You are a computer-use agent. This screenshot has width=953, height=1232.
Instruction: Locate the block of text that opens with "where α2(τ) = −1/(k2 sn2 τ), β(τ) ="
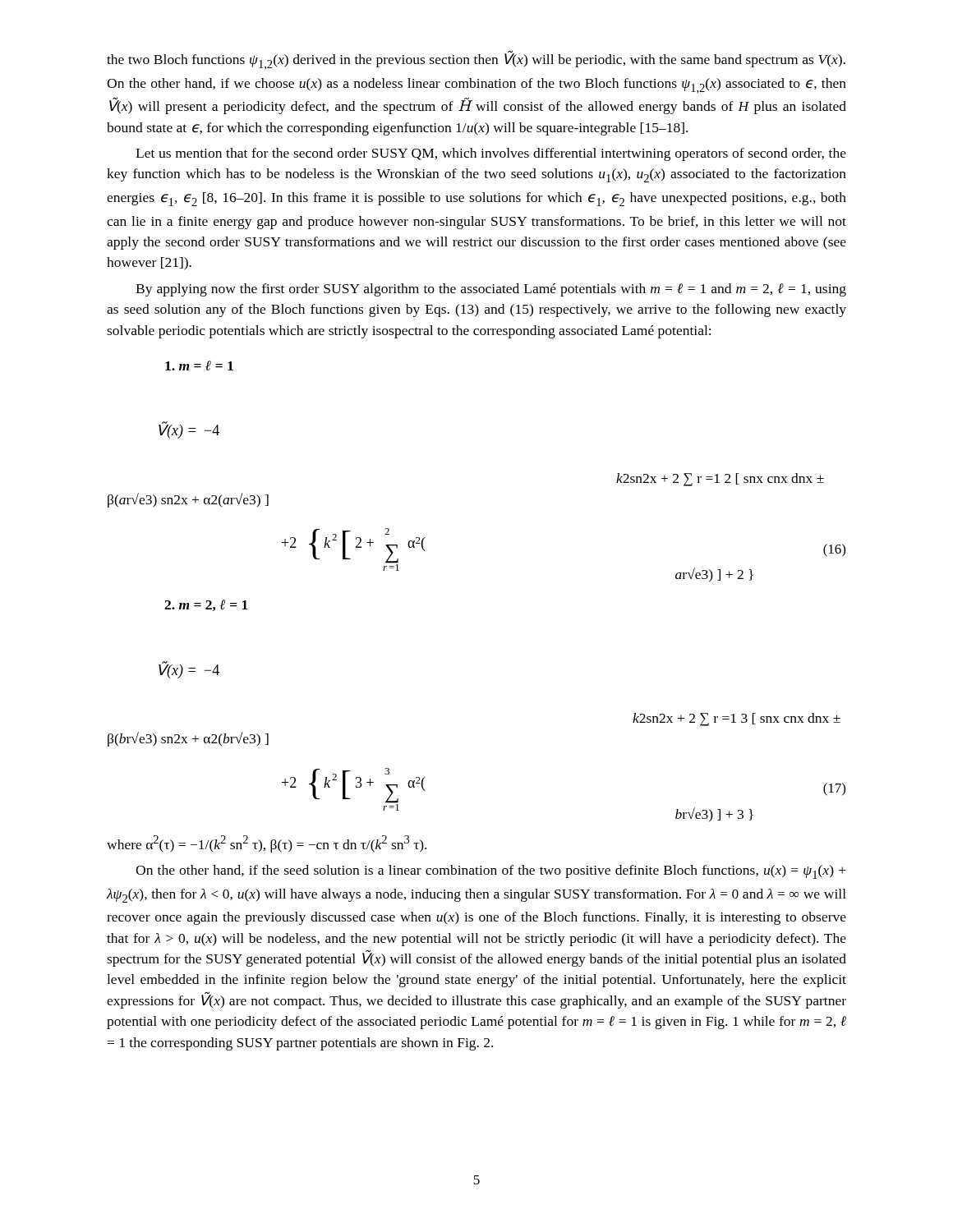267,844
